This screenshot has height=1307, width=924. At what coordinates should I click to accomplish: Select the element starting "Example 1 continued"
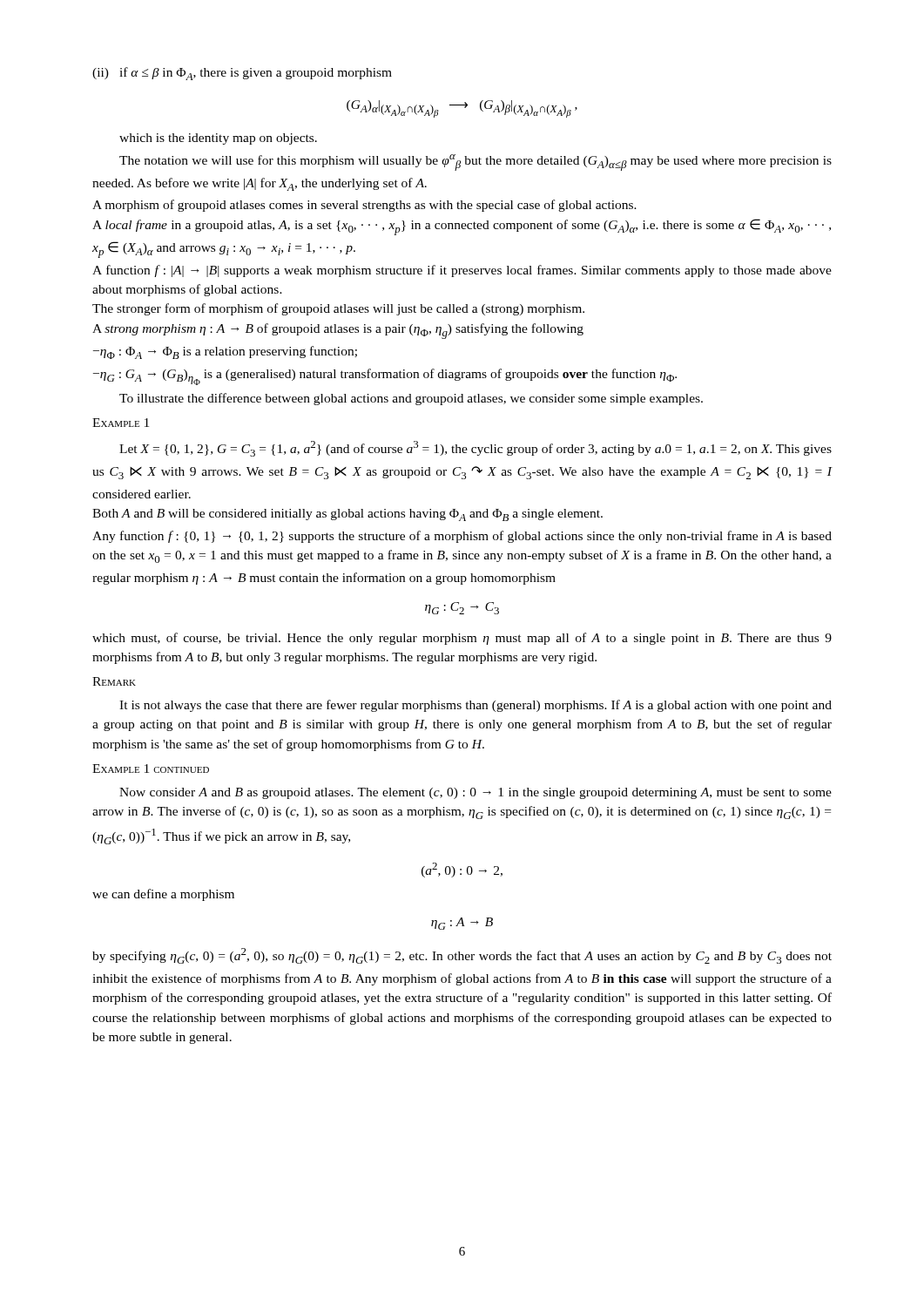coord(151,768)
